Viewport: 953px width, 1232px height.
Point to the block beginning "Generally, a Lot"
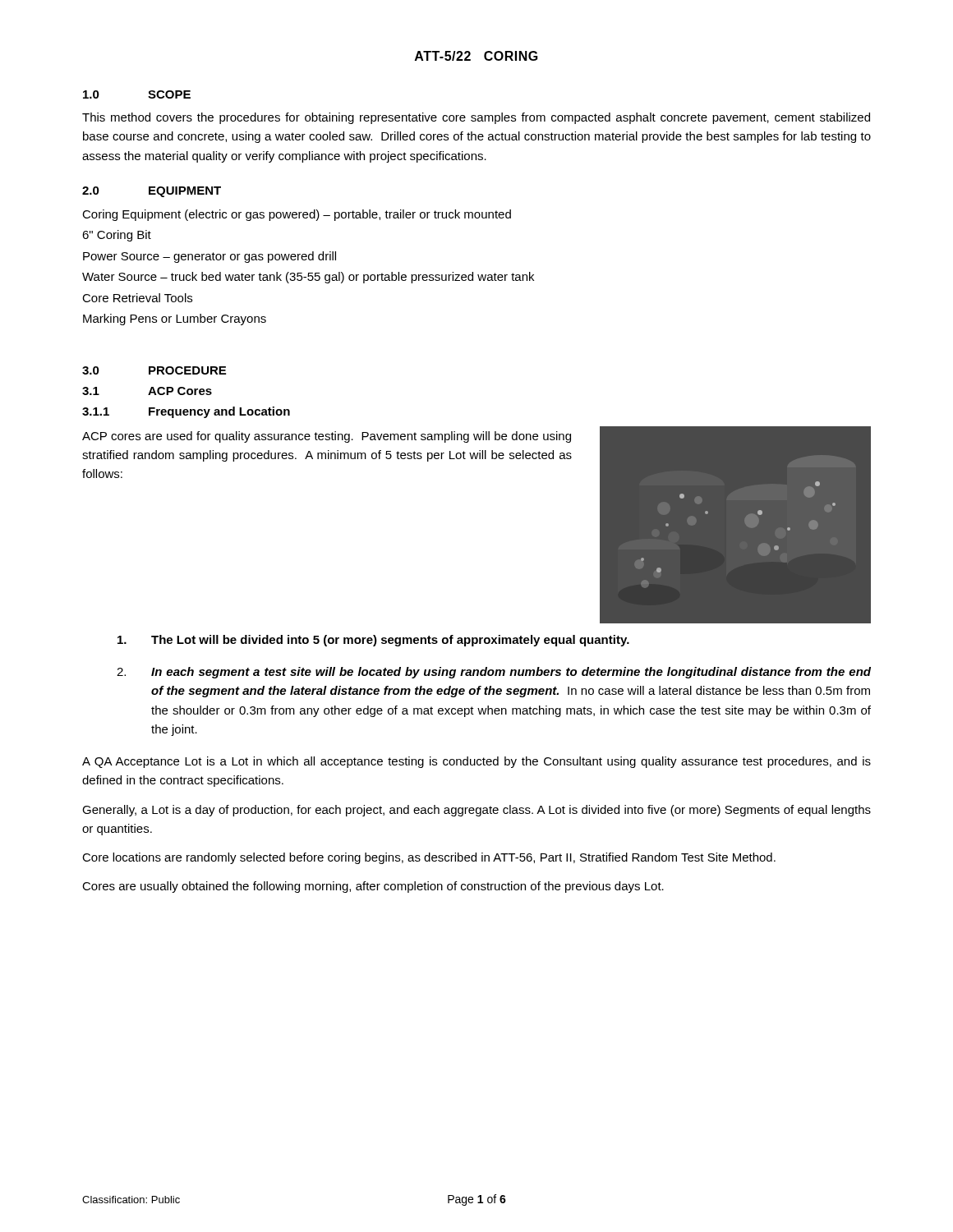pyautogui.click(x=476, y=819)
